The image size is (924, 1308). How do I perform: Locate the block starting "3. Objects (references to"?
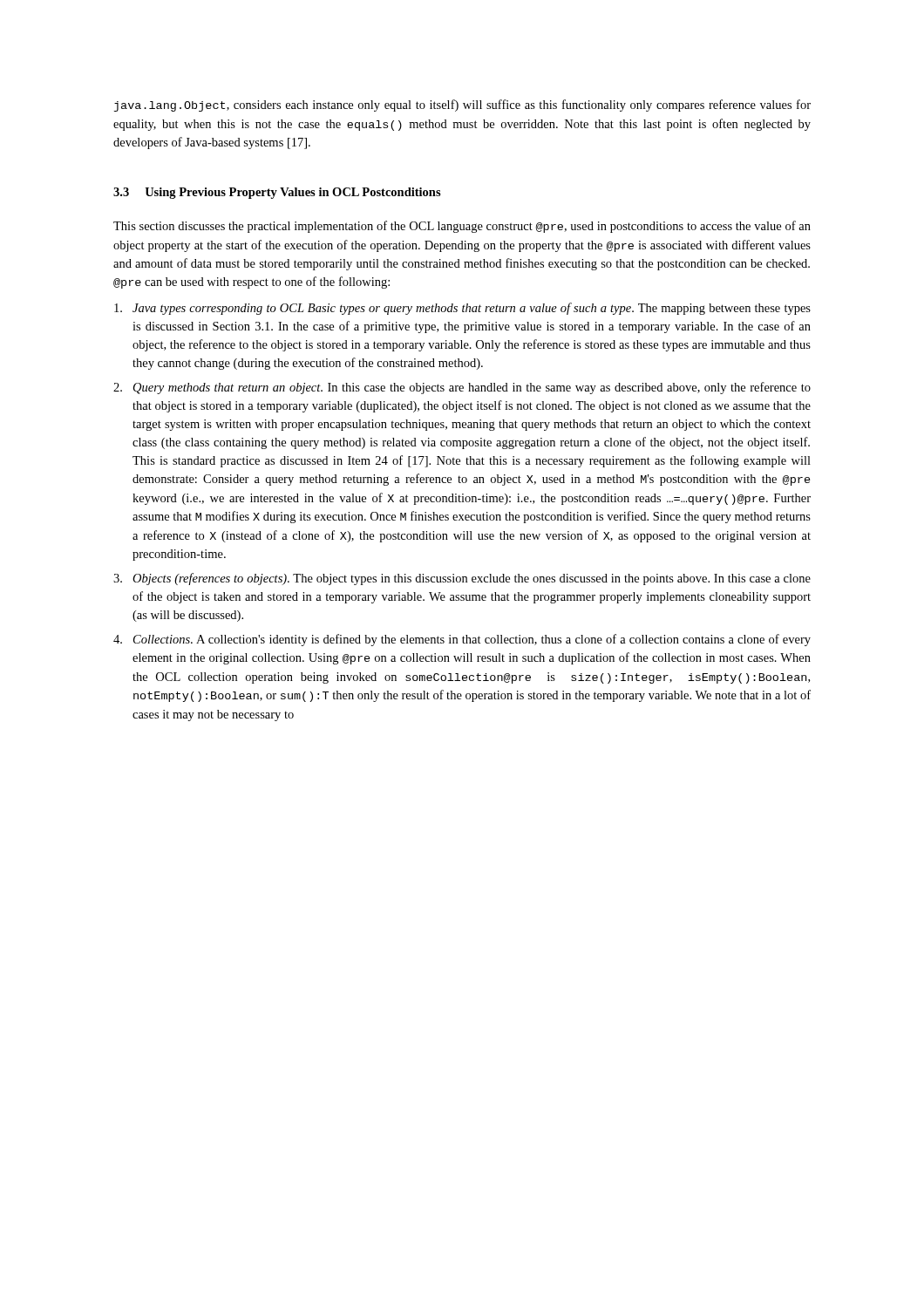(462, 597)
